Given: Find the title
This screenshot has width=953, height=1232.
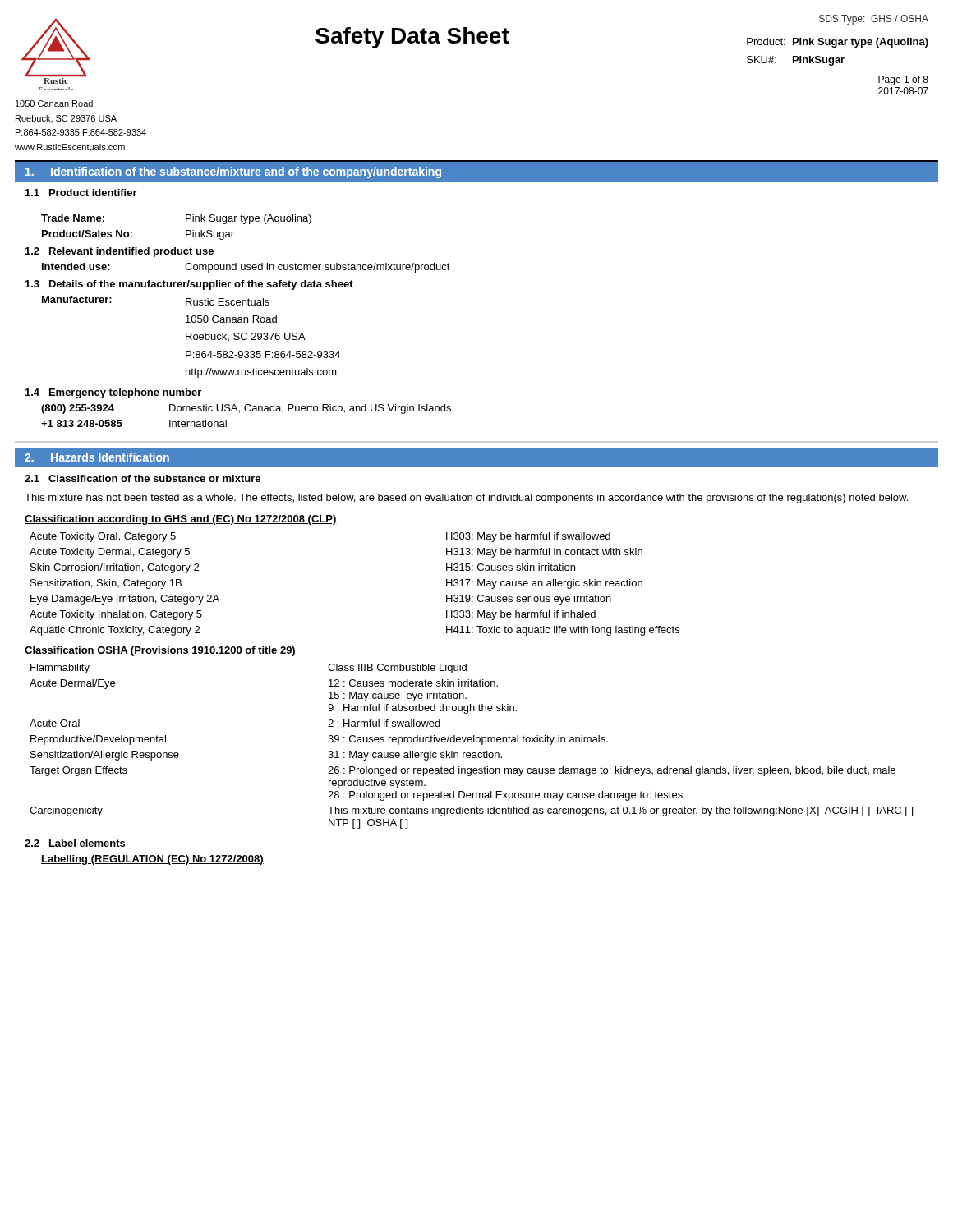Looking at the screenshot, I should coord(412,36).
